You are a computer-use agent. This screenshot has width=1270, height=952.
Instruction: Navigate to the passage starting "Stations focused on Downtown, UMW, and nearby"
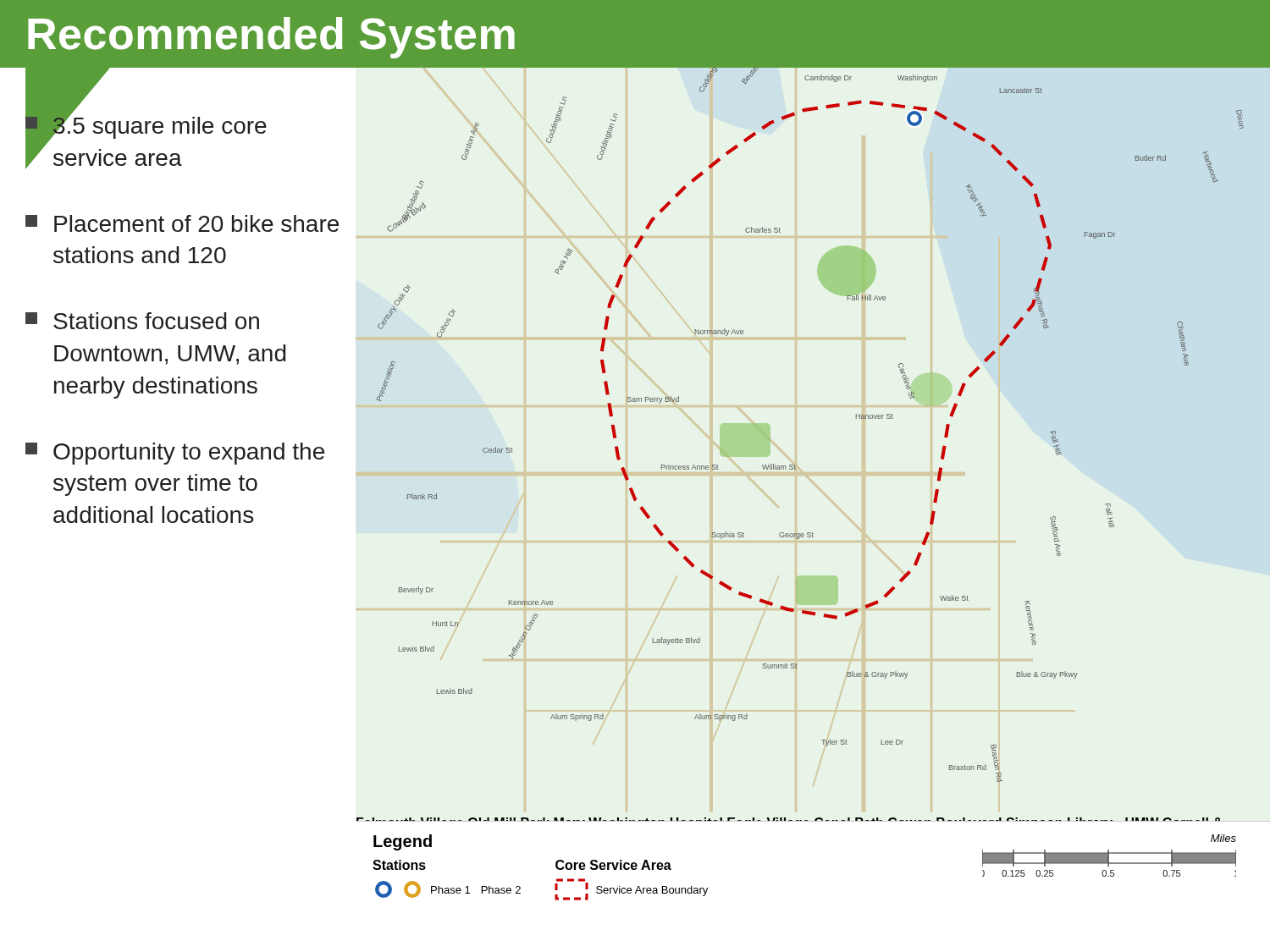coord(170,353)
